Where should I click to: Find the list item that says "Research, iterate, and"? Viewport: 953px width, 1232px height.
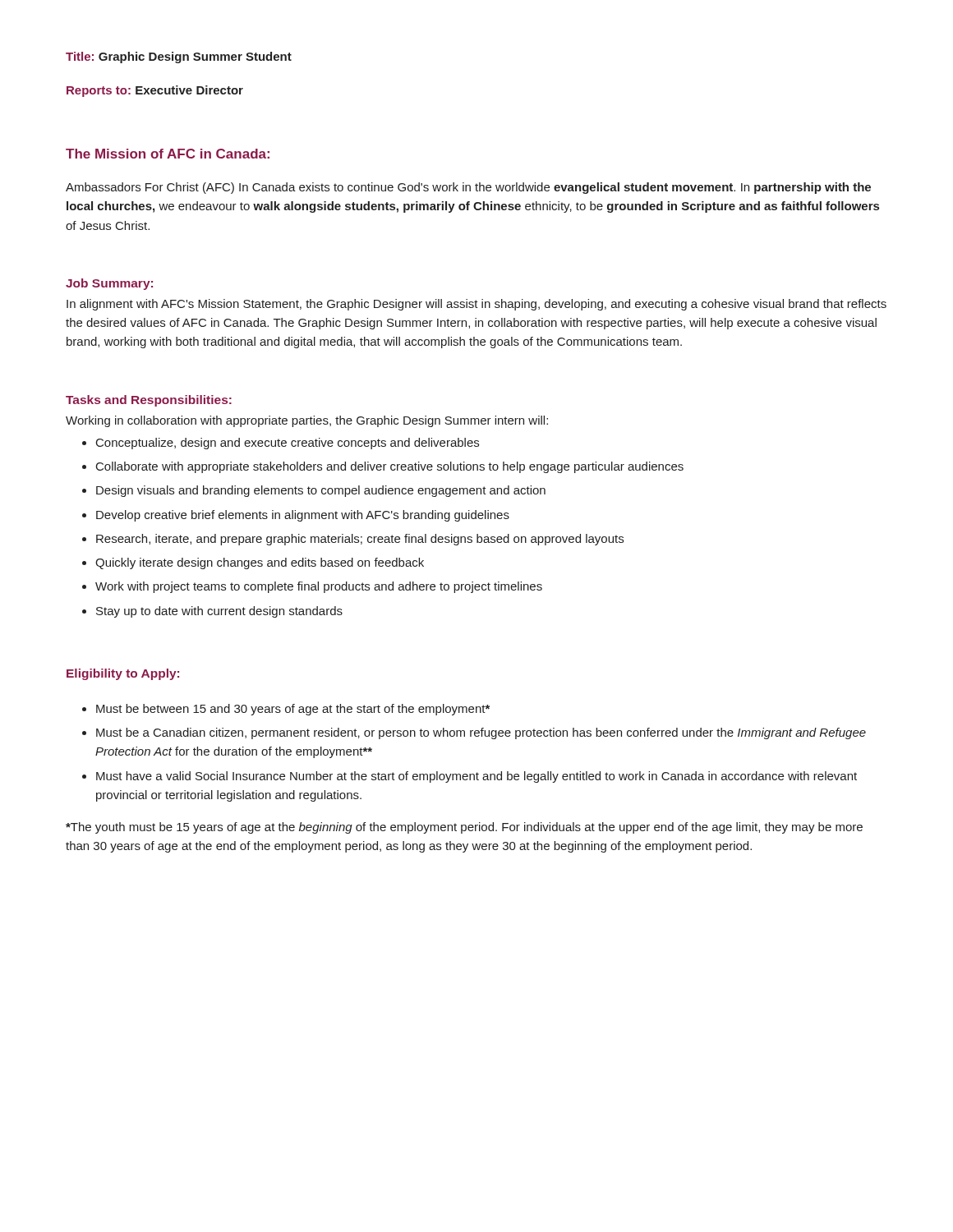(360, 538)
